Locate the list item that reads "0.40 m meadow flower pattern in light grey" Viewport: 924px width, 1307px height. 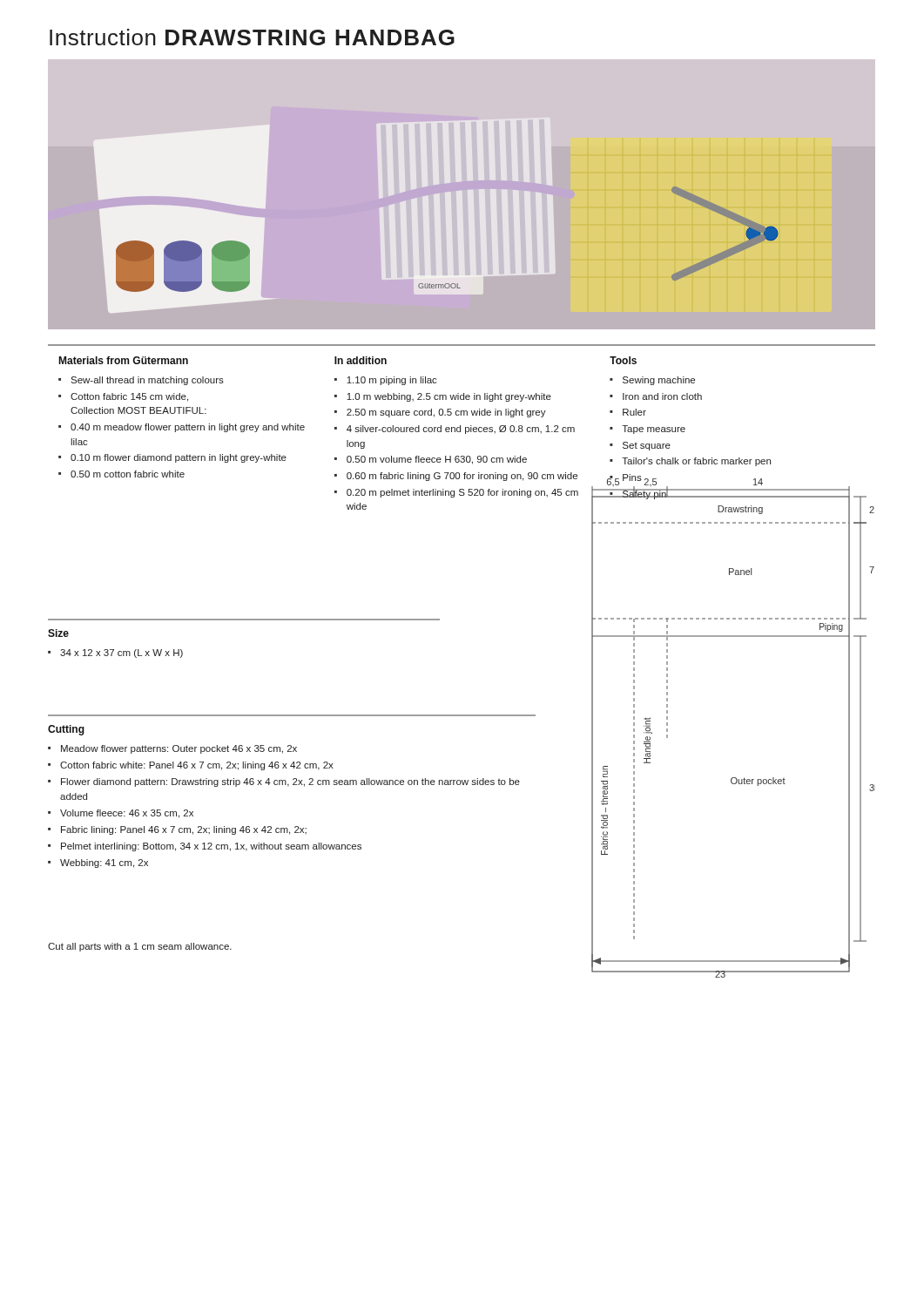tap(188, 434)
